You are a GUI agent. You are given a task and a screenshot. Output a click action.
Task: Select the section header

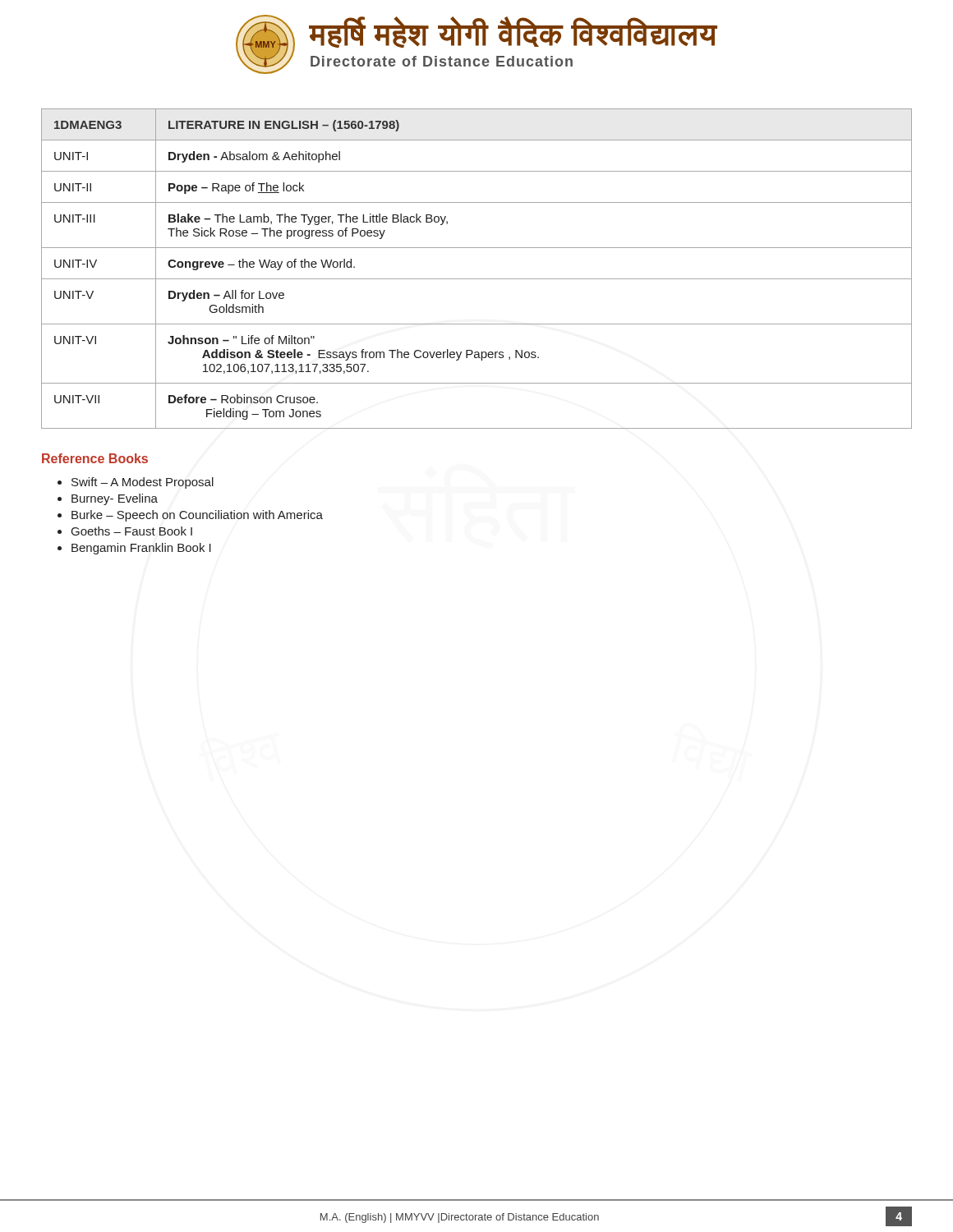tap(95, 459)
